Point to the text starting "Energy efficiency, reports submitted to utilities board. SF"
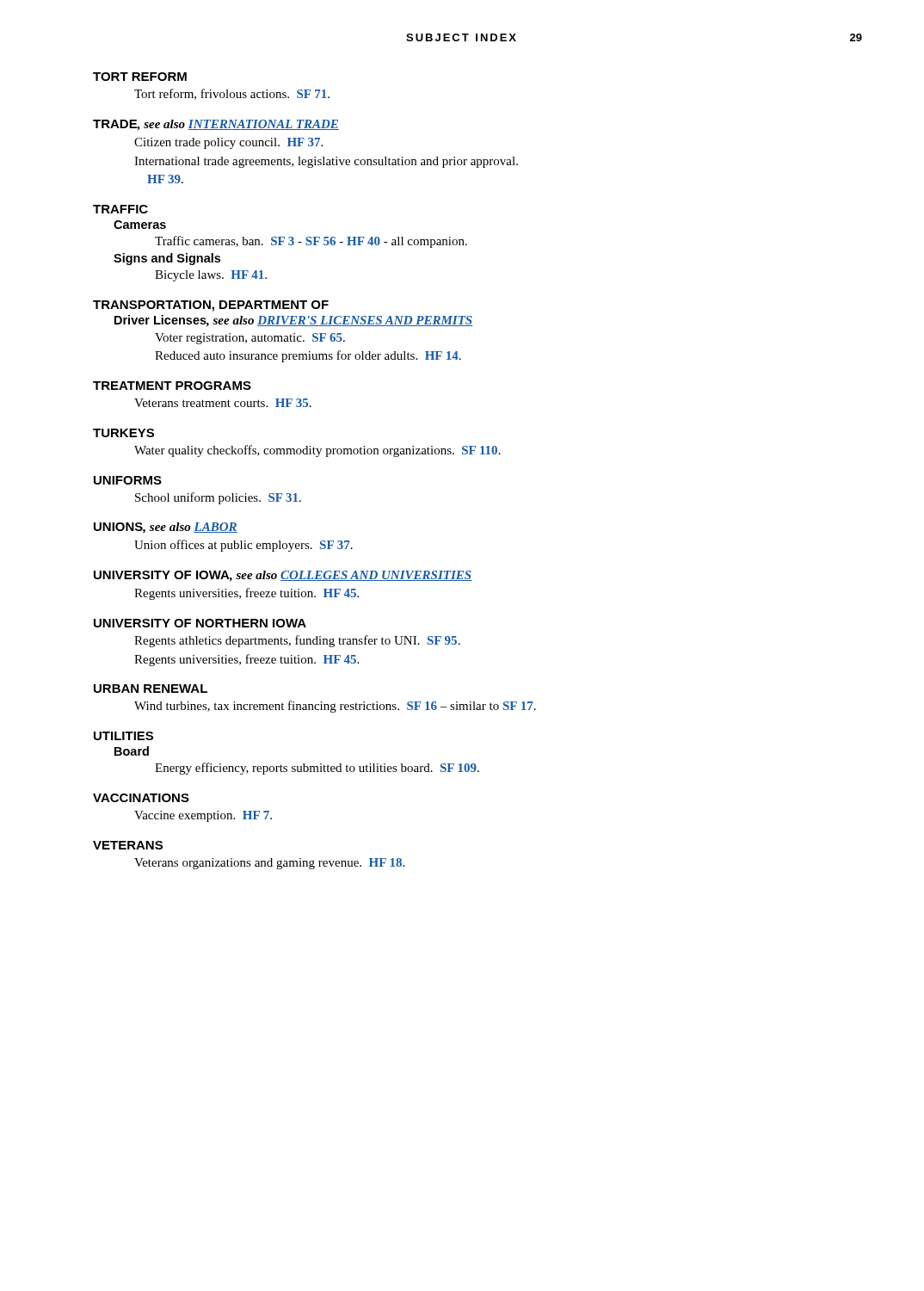Viewport: 924px width, 1291px height. tap(317, 768)
